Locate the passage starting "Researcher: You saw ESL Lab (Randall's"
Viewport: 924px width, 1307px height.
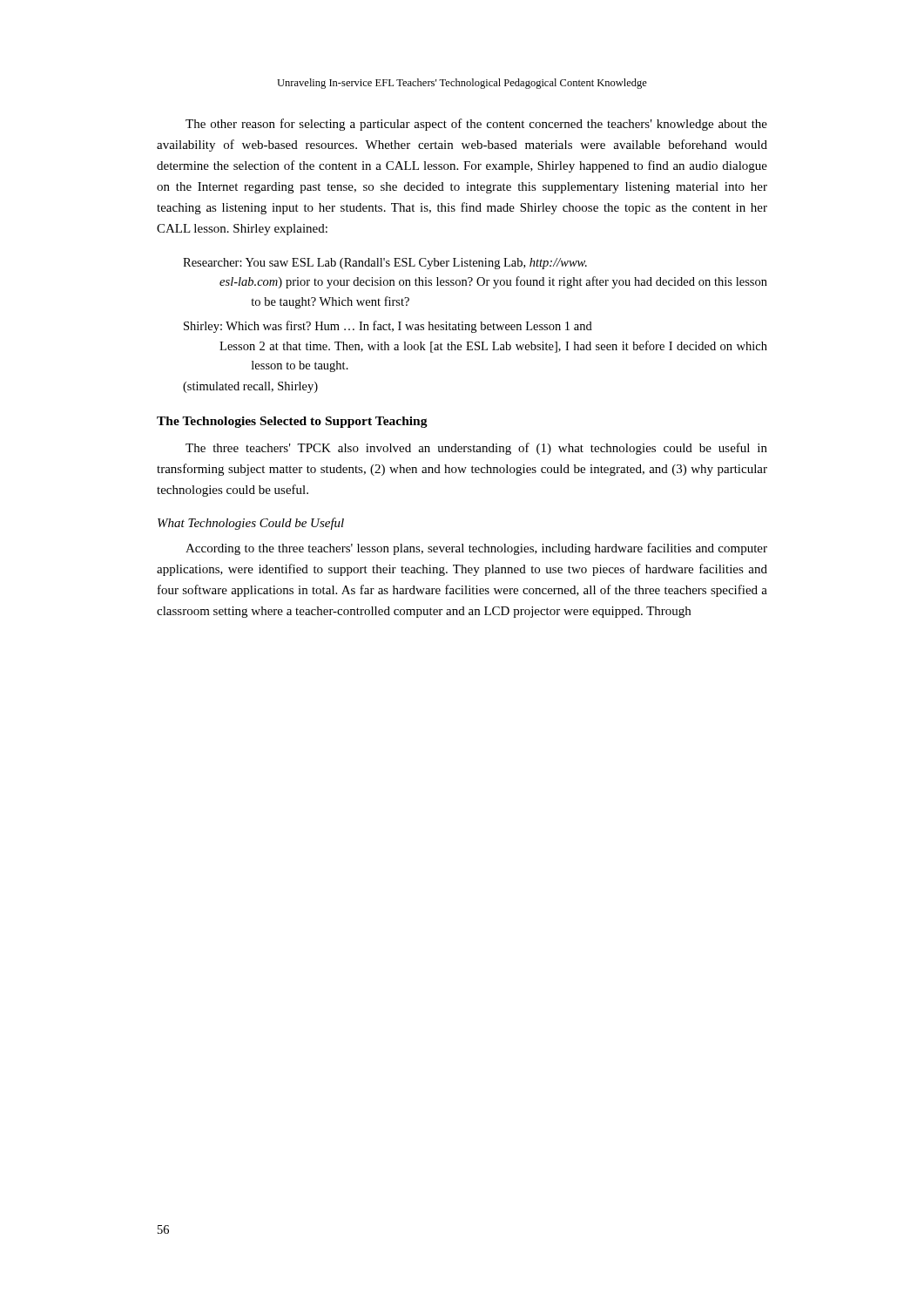pyautogui.click(x=475, y=283)
